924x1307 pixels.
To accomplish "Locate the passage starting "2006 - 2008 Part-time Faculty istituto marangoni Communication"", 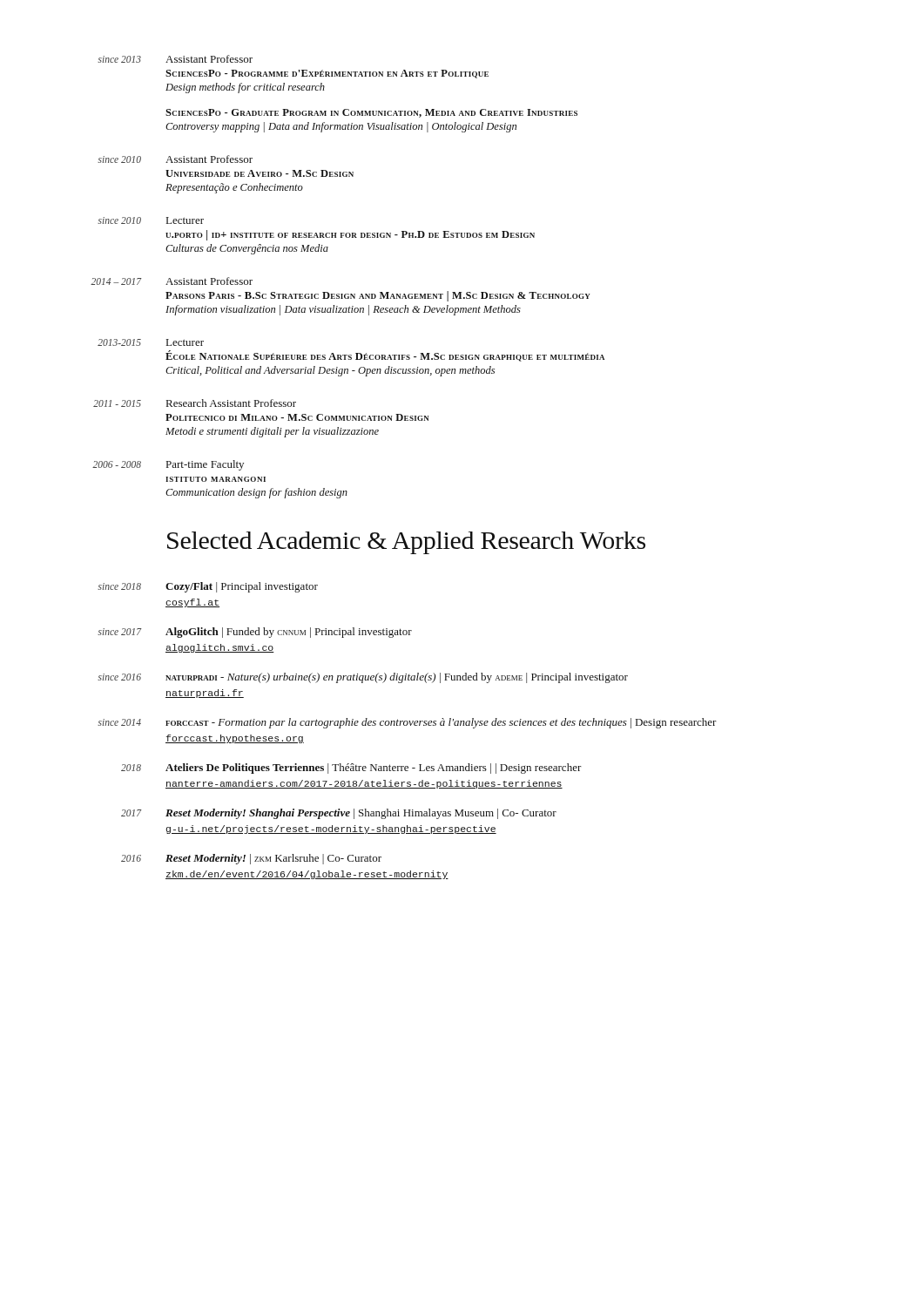I will [168, 465].
